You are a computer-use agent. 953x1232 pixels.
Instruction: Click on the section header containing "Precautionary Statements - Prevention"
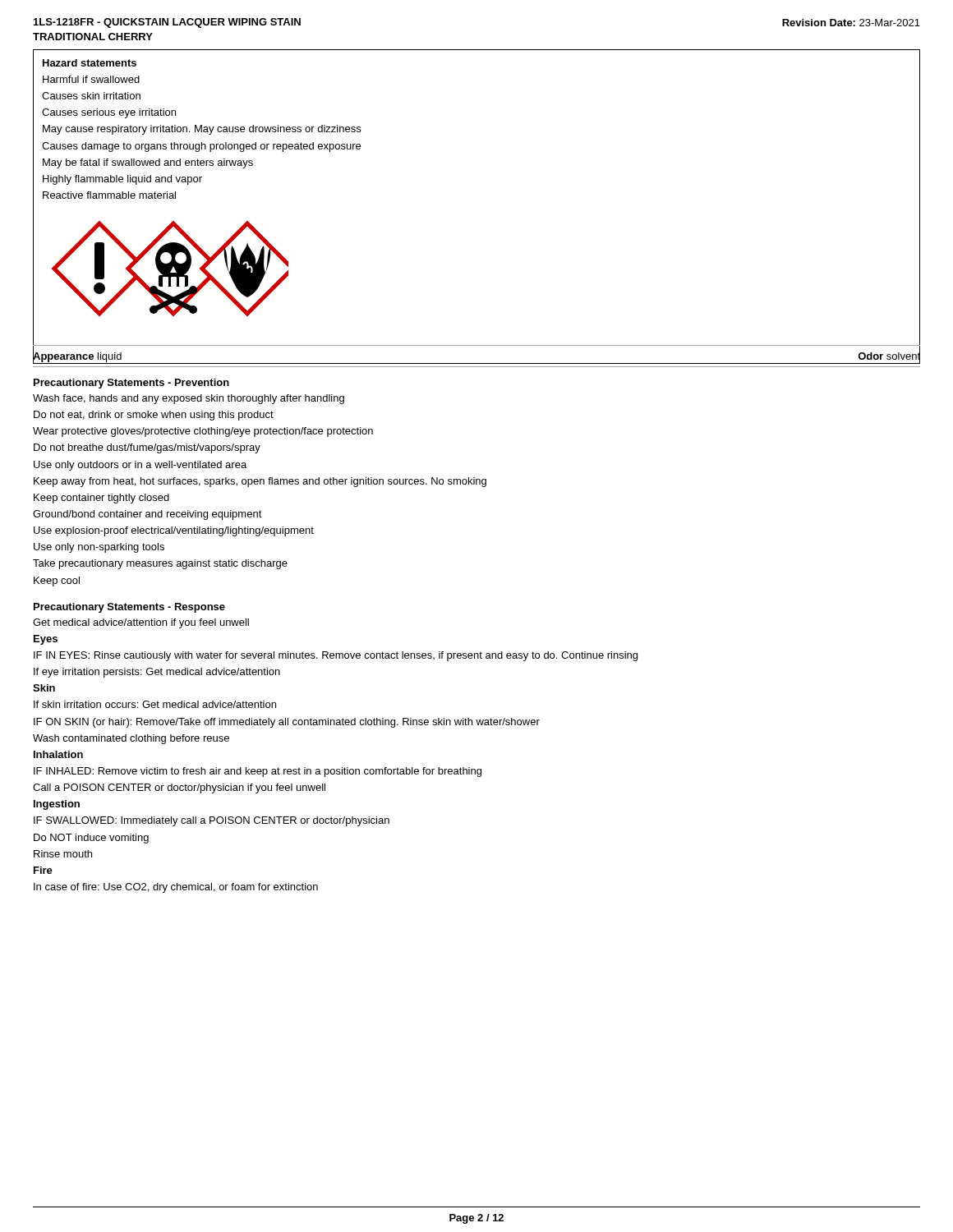[x=131, y=382]
